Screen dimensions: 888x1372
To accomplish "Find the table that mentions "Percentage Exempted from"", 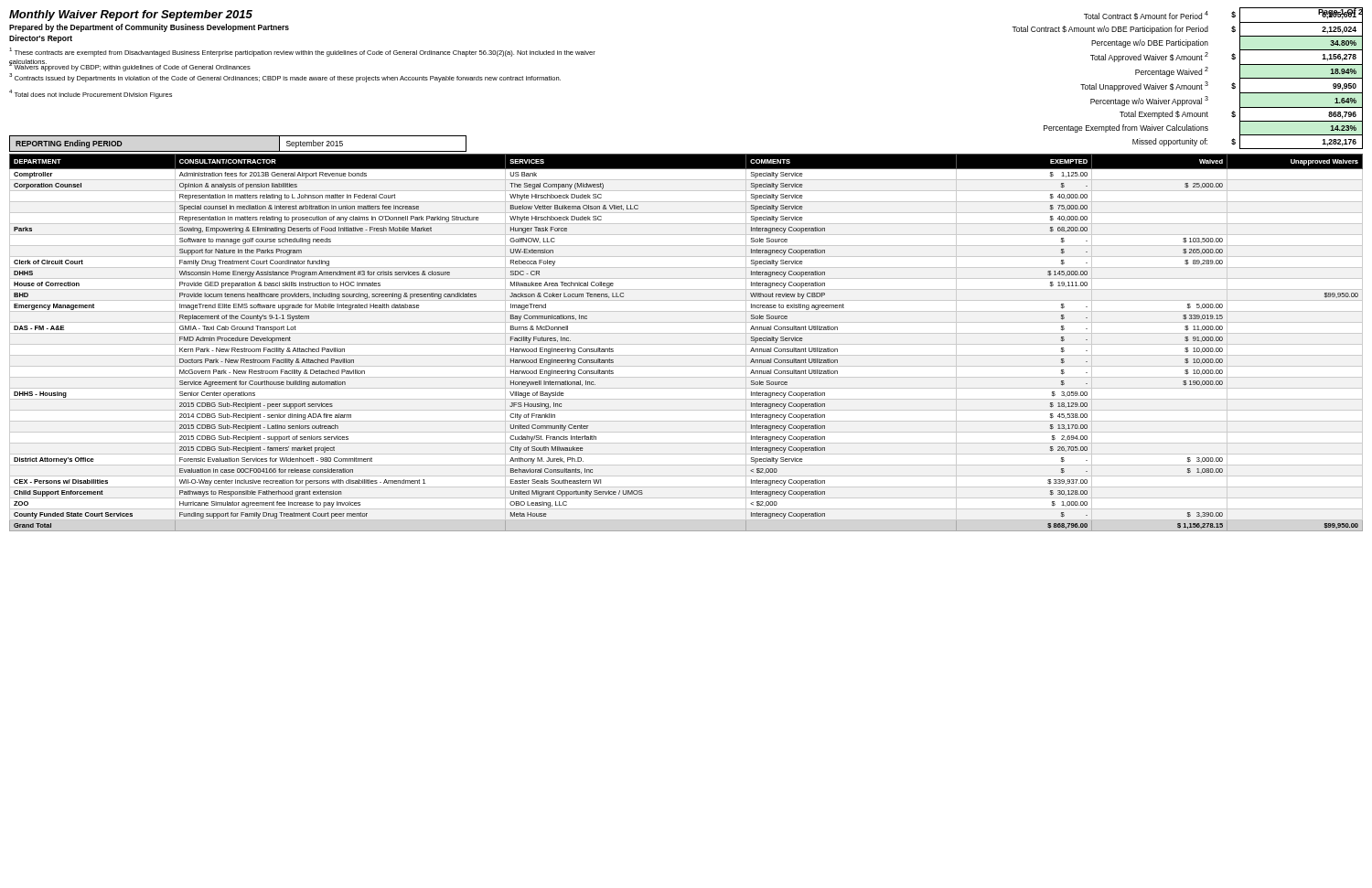I will (x=1157, y=78).
